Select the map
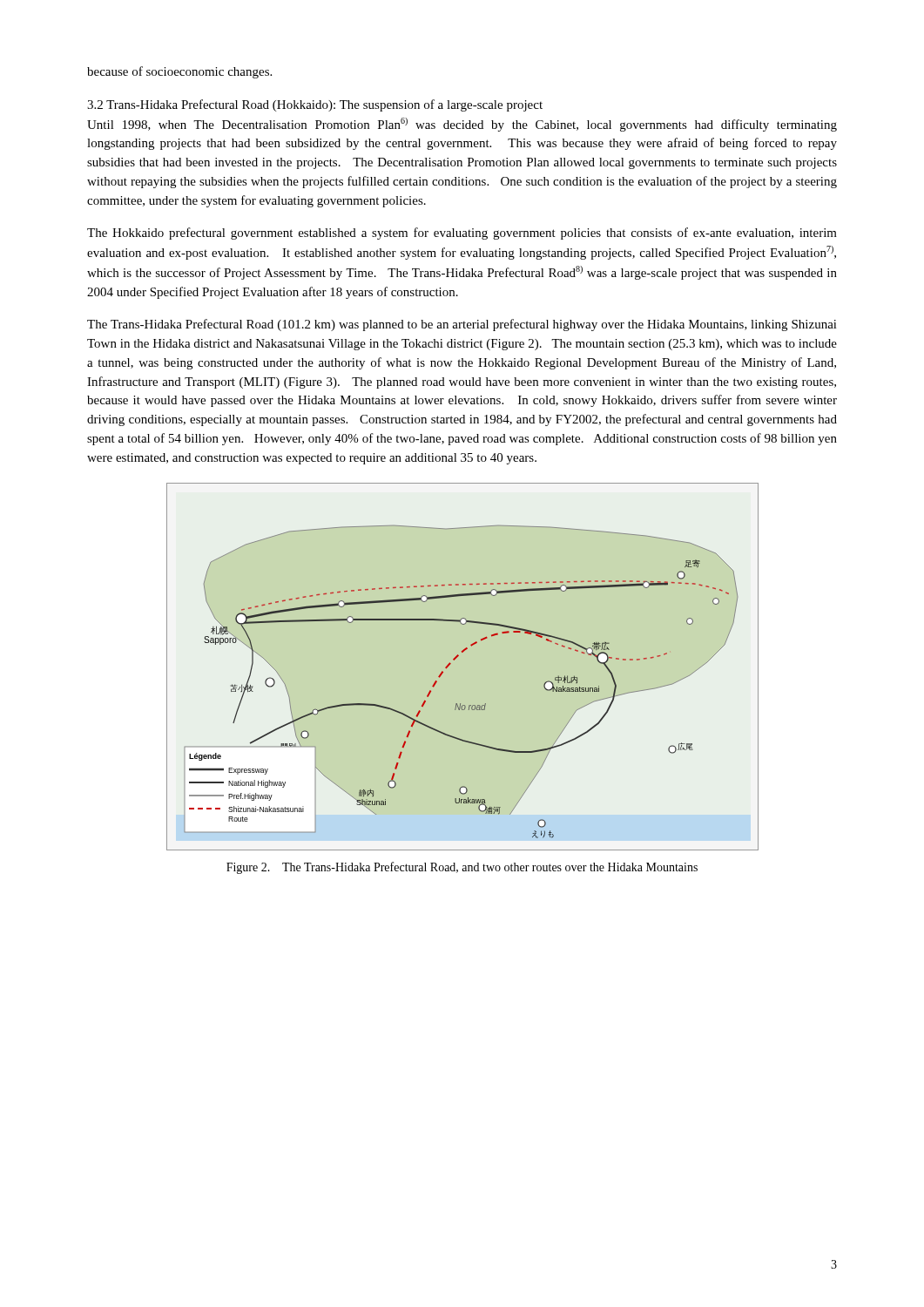 [x=462, y=667]
